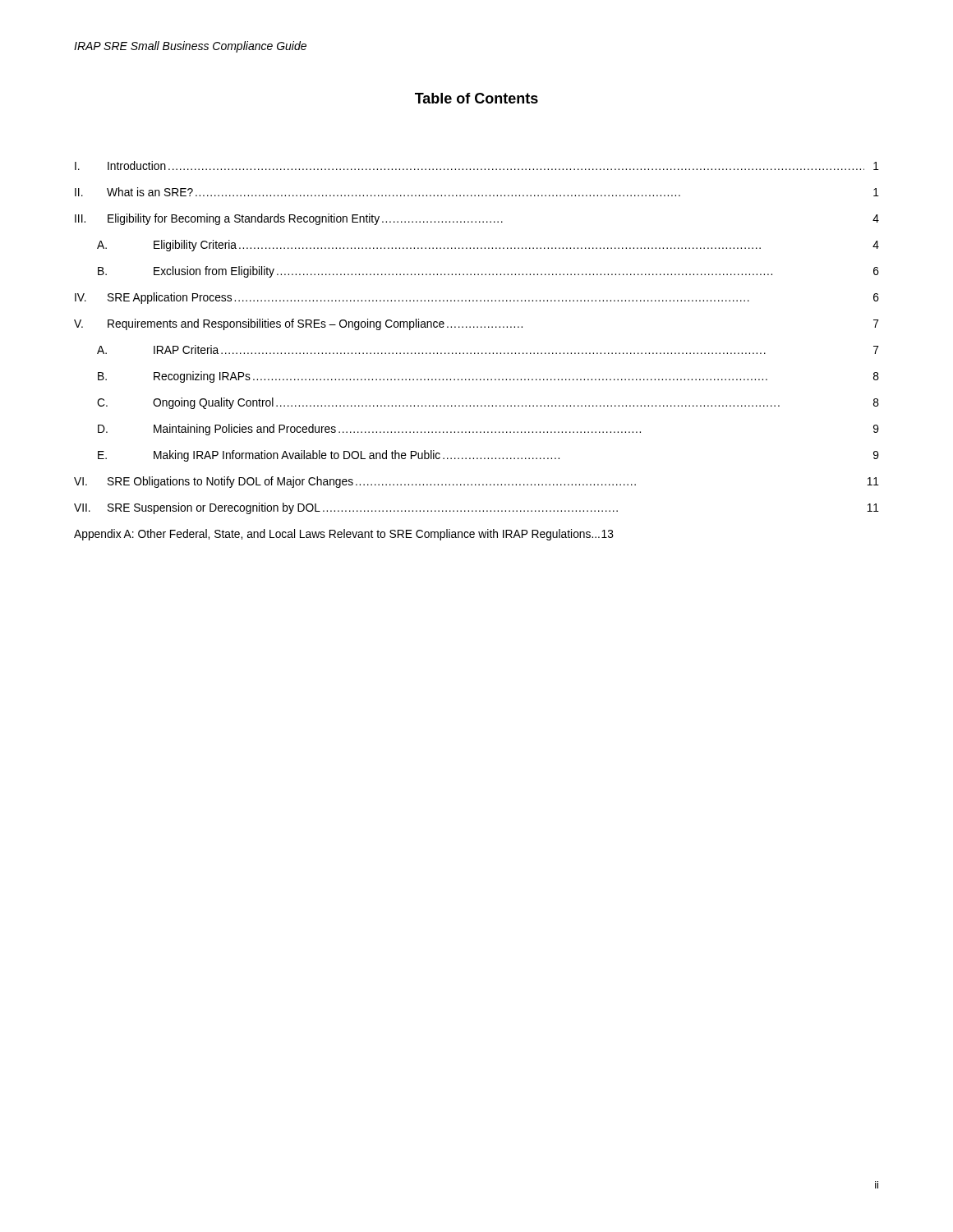This screenshot has height=1232, width=953.
Task: Locate the passage starting "A. Eligibility Criteria"
Action: click(x=476, y=245)
